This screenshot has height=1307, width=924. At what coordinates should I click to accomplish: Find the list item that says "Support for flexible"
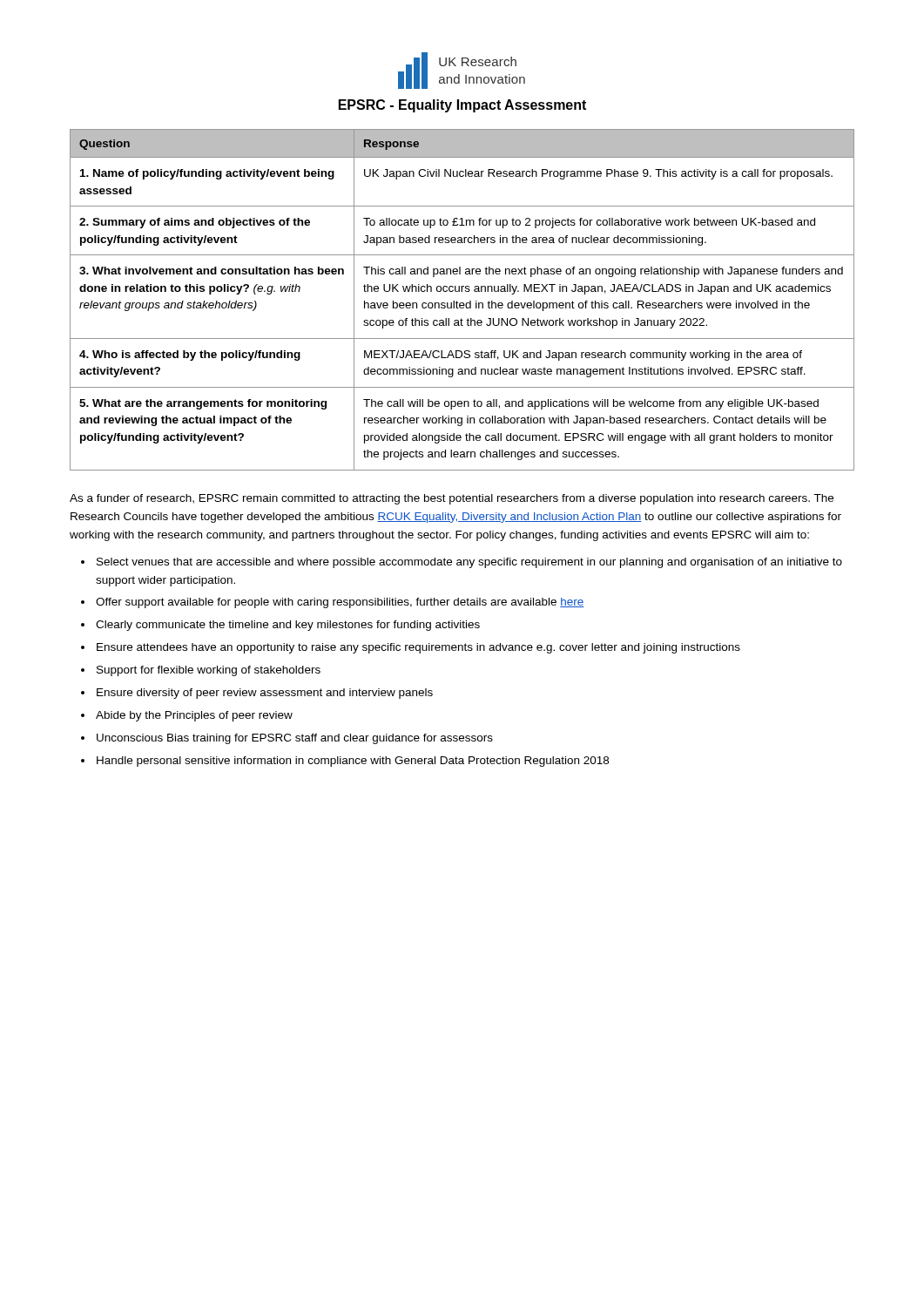point(208,670)
